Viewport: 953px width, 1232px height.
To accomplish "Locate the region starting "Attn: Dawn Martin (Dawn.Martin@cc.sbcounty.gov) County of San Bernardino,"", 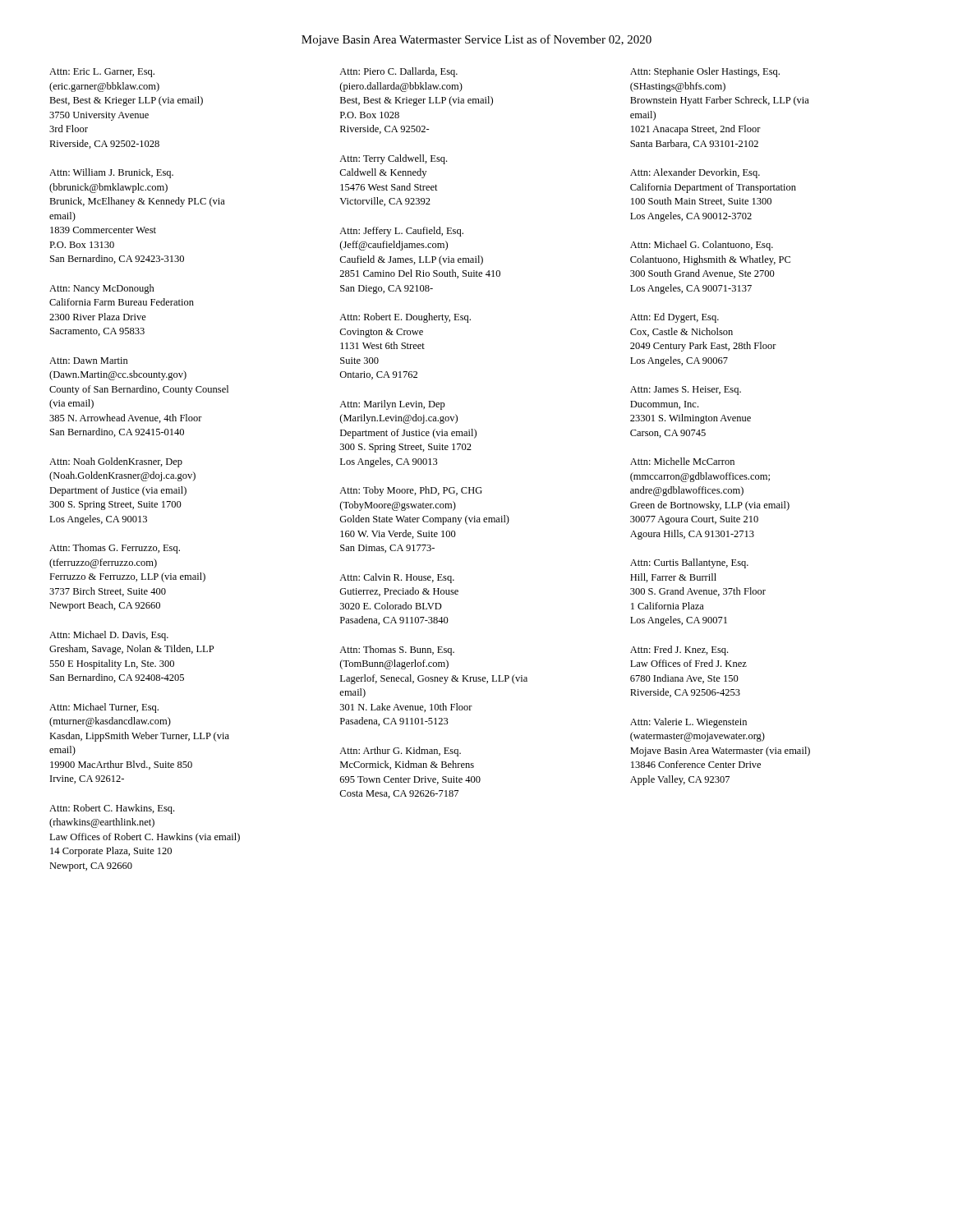I will tap(139, 396).
